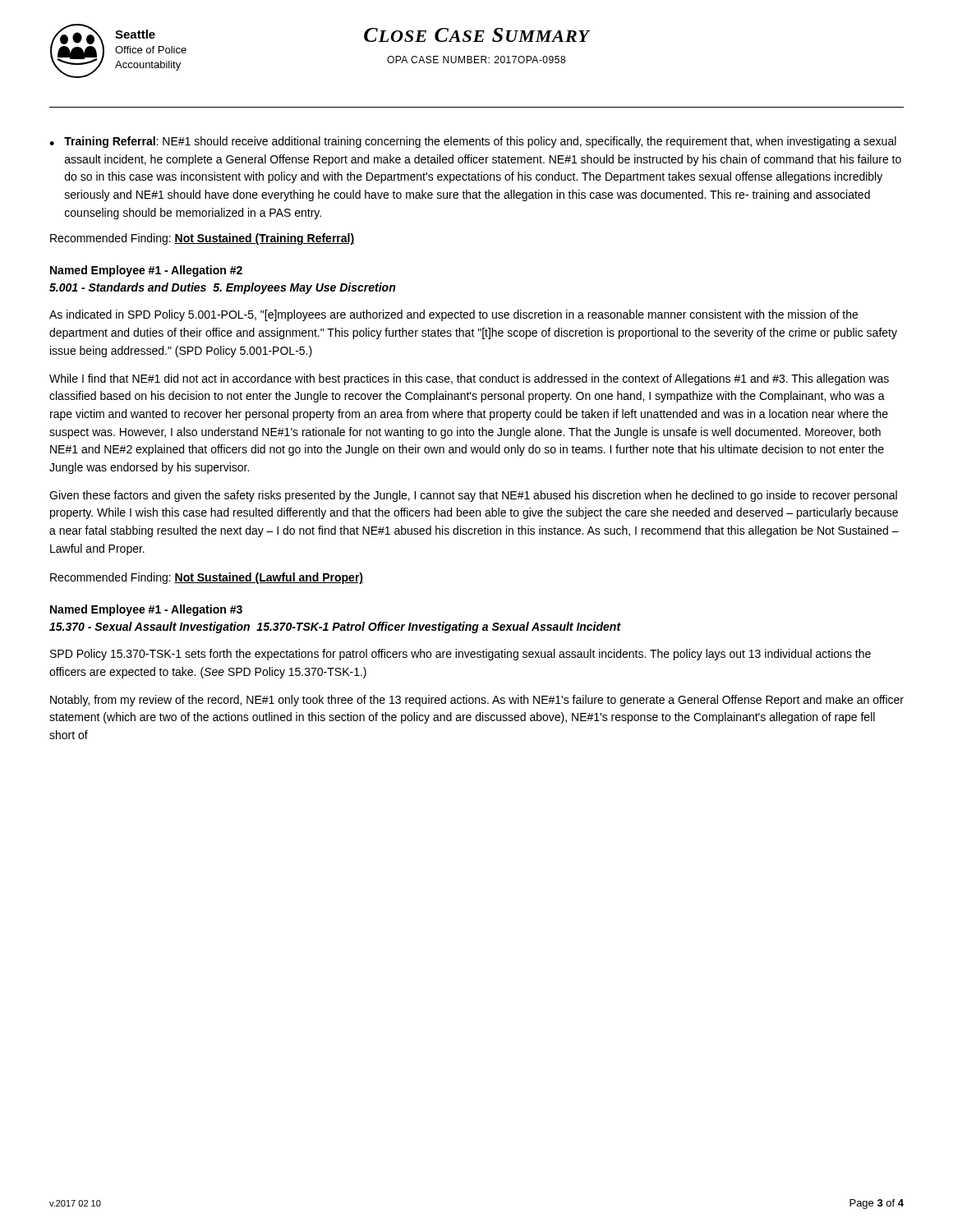Find "CLOSE CASE SUMMARY" on this page
Viewport: 953px width, 1232px height.
pos(476,35)
